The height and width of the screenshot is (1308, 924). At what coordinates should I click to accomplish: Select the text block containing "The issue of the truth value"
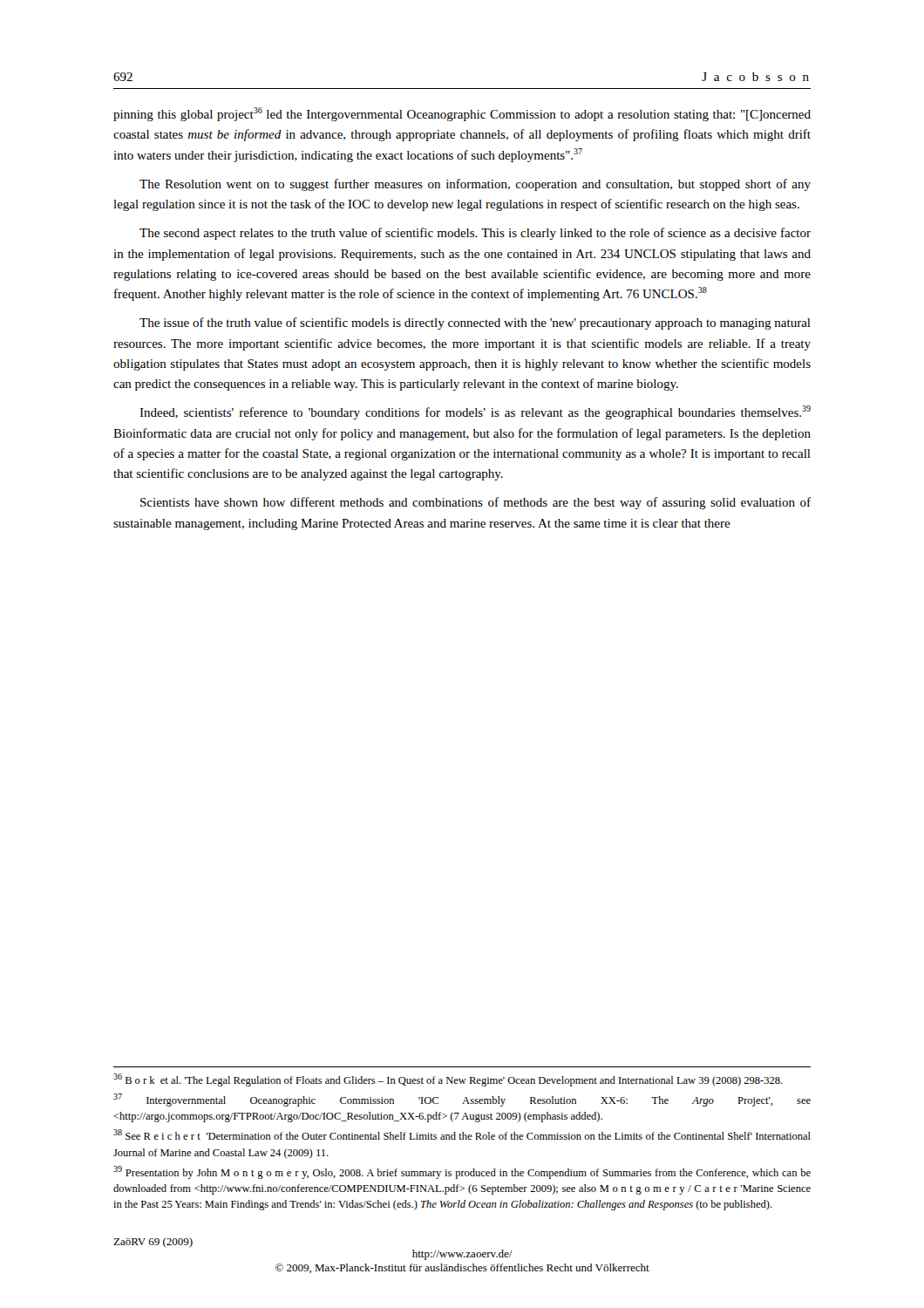coord(462,354)
